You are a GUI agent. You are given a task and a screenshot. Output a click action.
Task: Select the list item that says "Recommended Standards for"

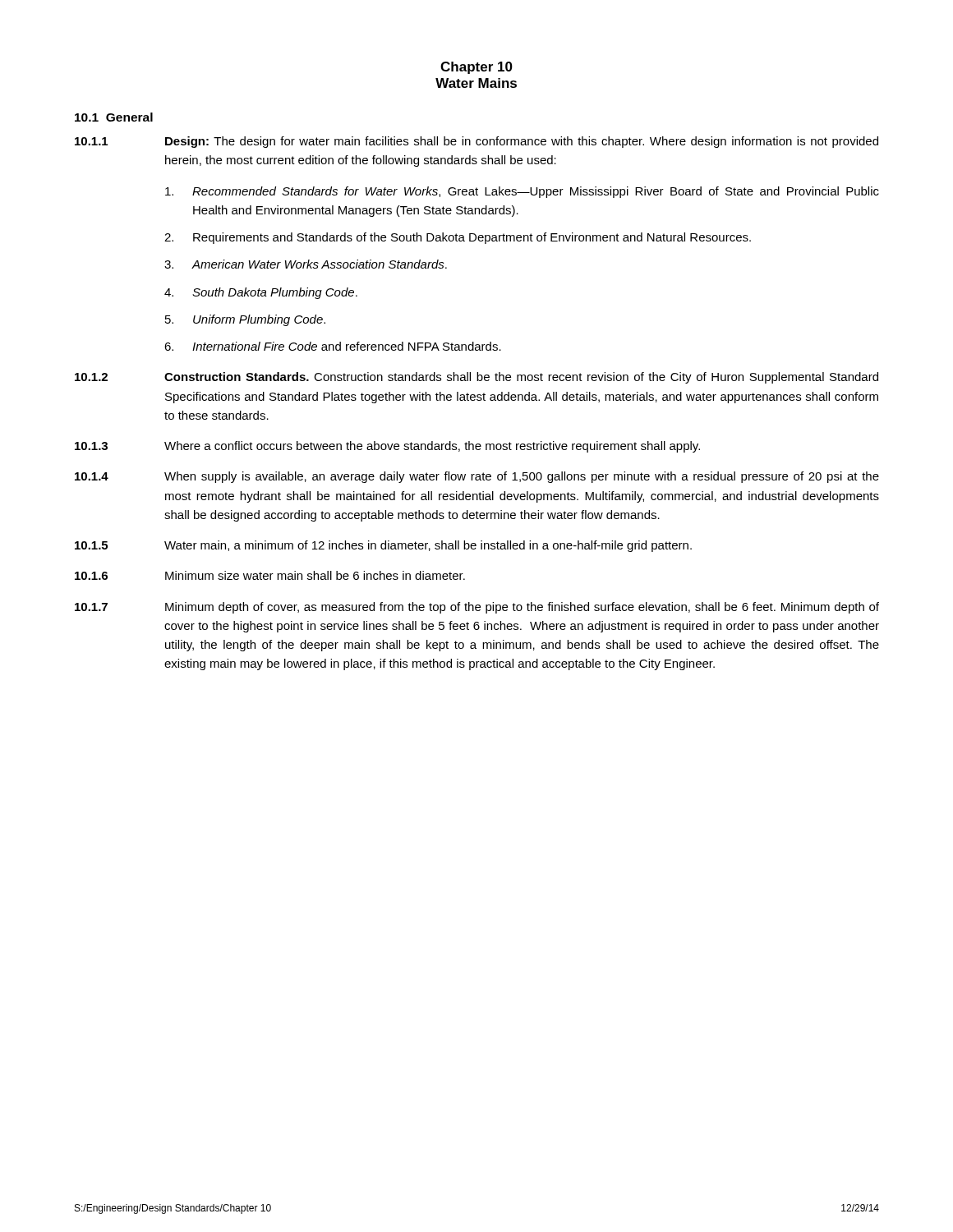point(522,200)
